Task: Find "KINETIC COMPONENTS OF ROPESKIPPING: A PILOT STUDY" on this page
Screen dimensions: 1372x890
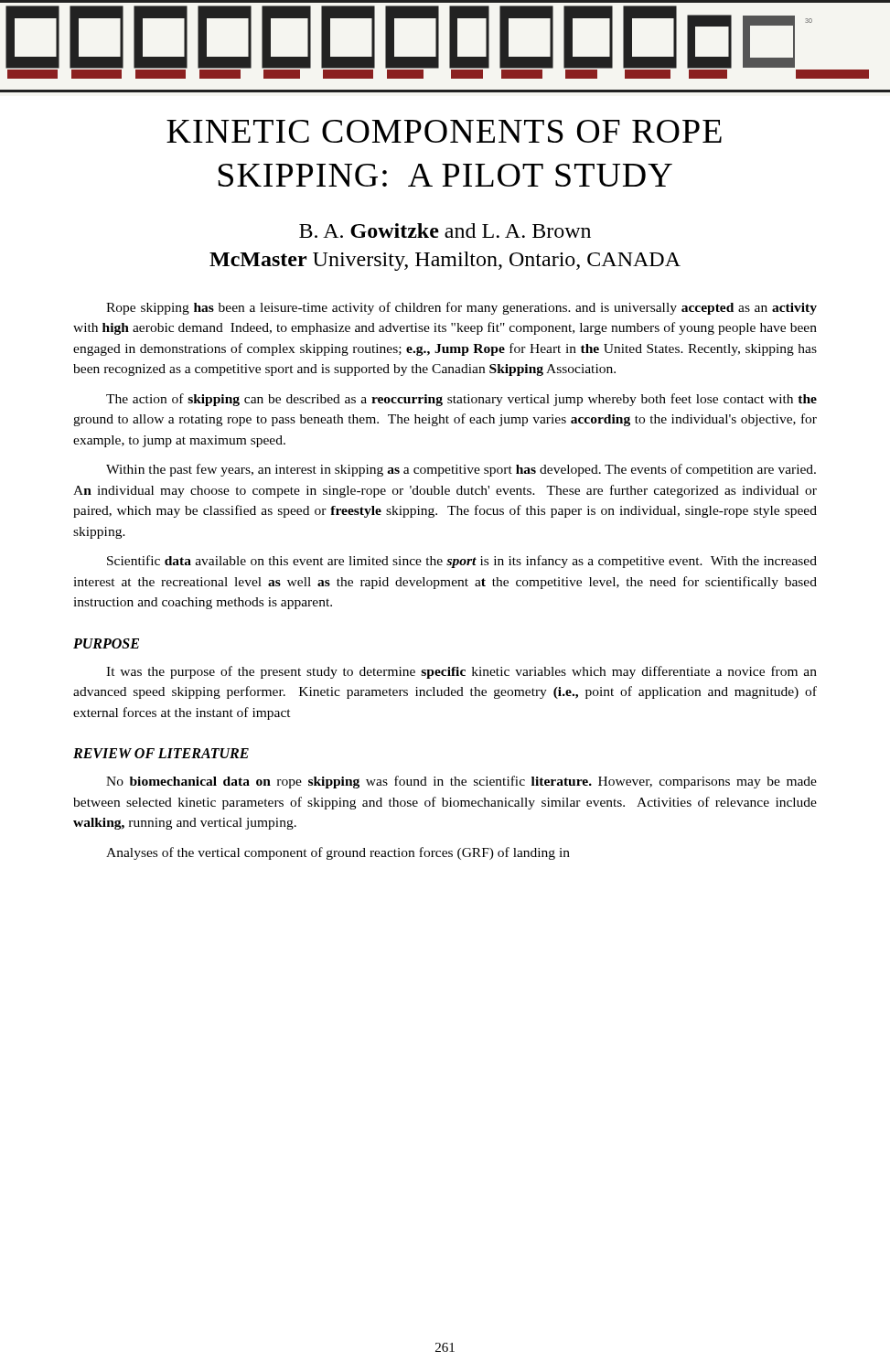Action: click(x=445, y=153)
